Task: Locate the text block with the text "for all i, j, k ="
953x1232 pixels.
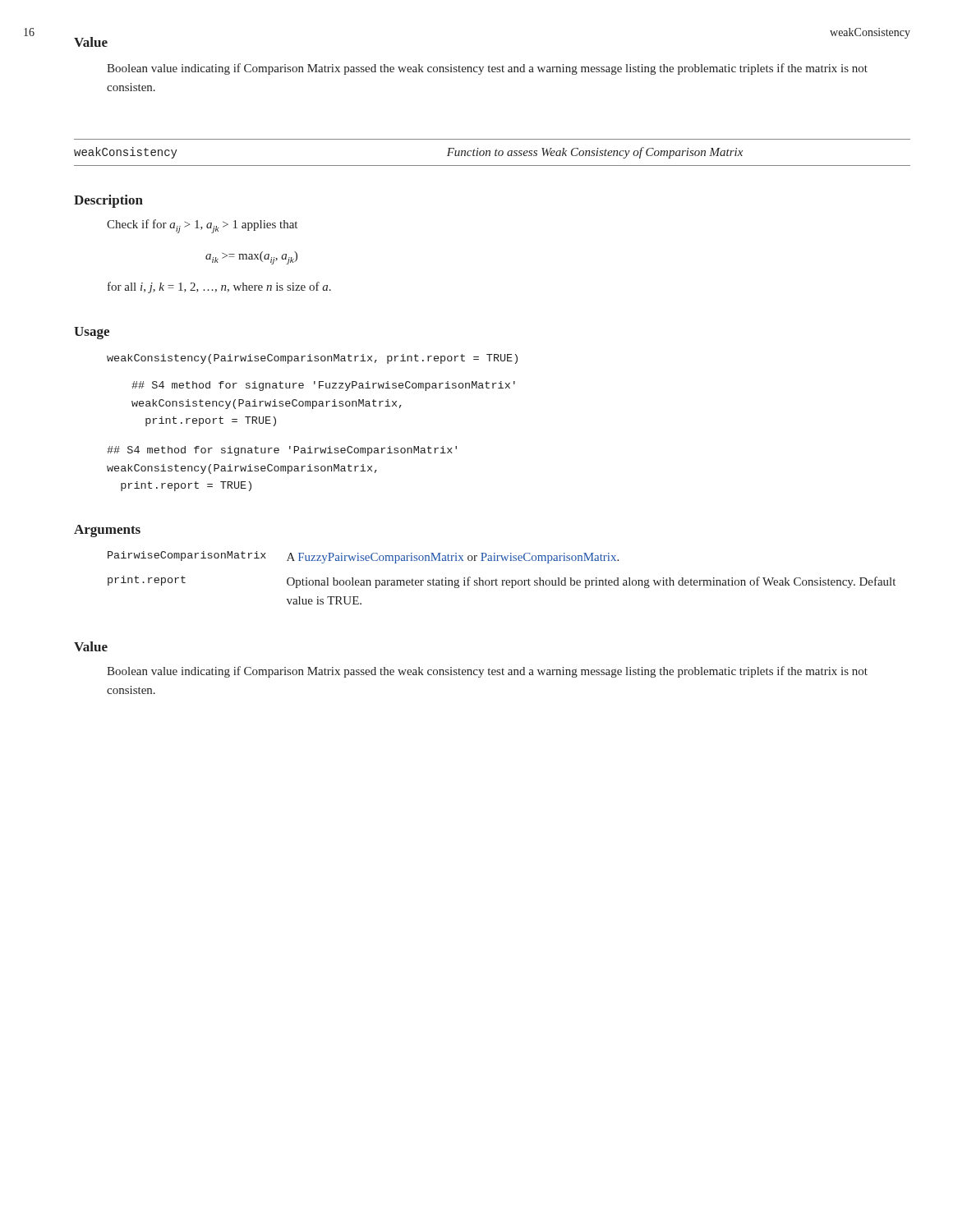Action: [219, 287]
